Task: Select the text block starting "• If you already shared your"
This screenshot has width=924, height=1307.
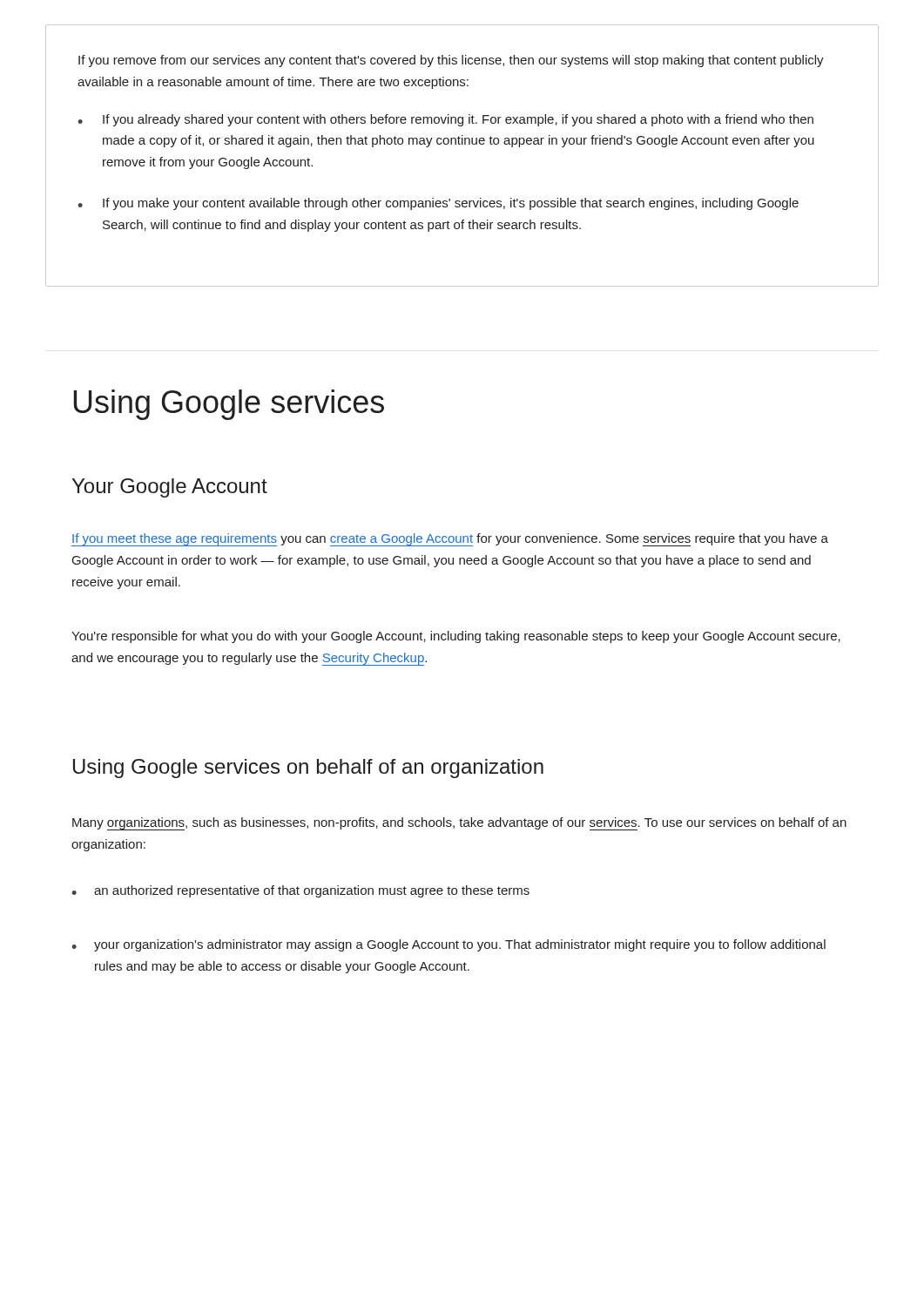Action: tap(462, 141)
